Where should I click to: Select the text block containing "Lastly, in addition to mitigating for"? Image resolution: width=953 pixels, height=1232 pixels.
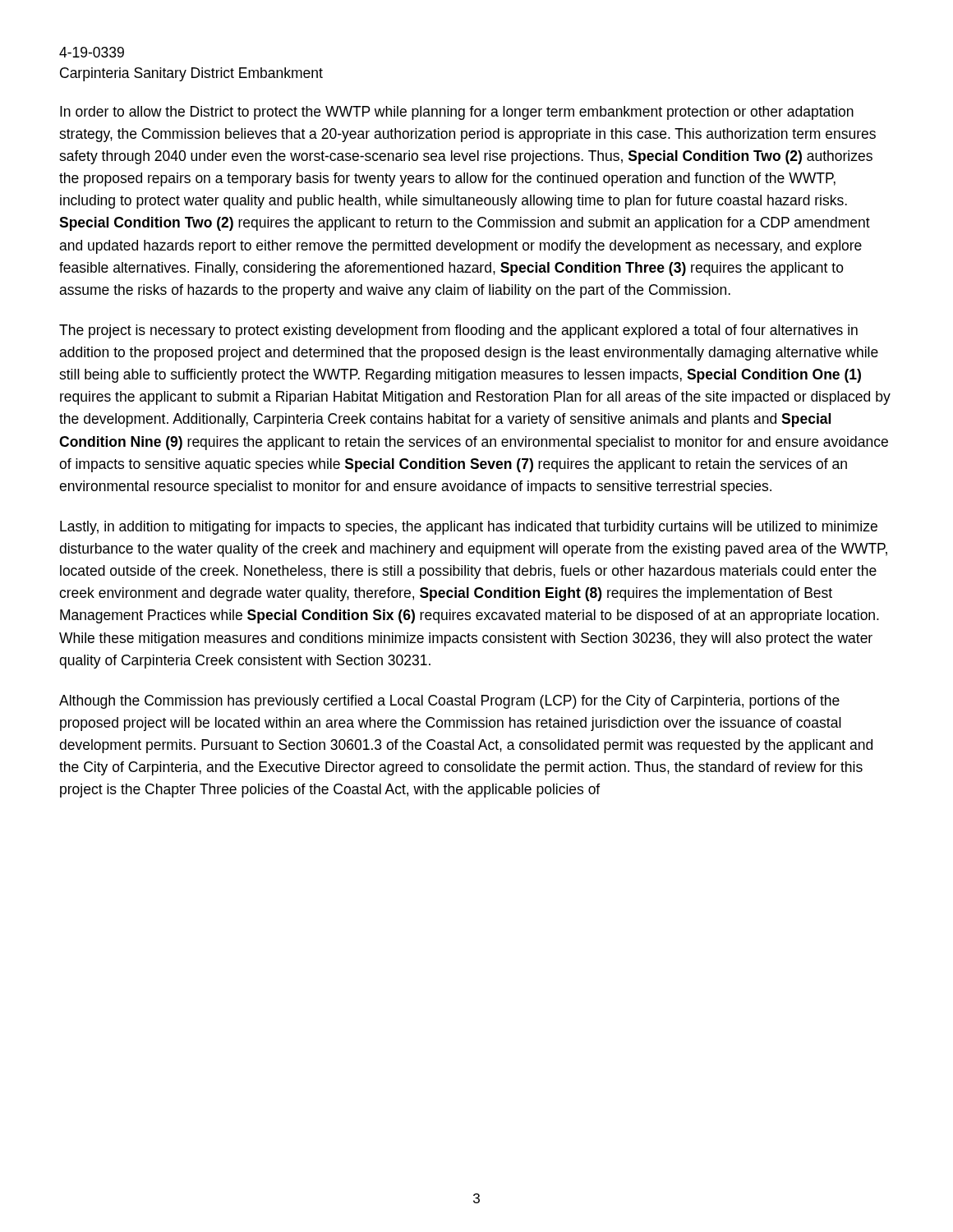point(474,593)
